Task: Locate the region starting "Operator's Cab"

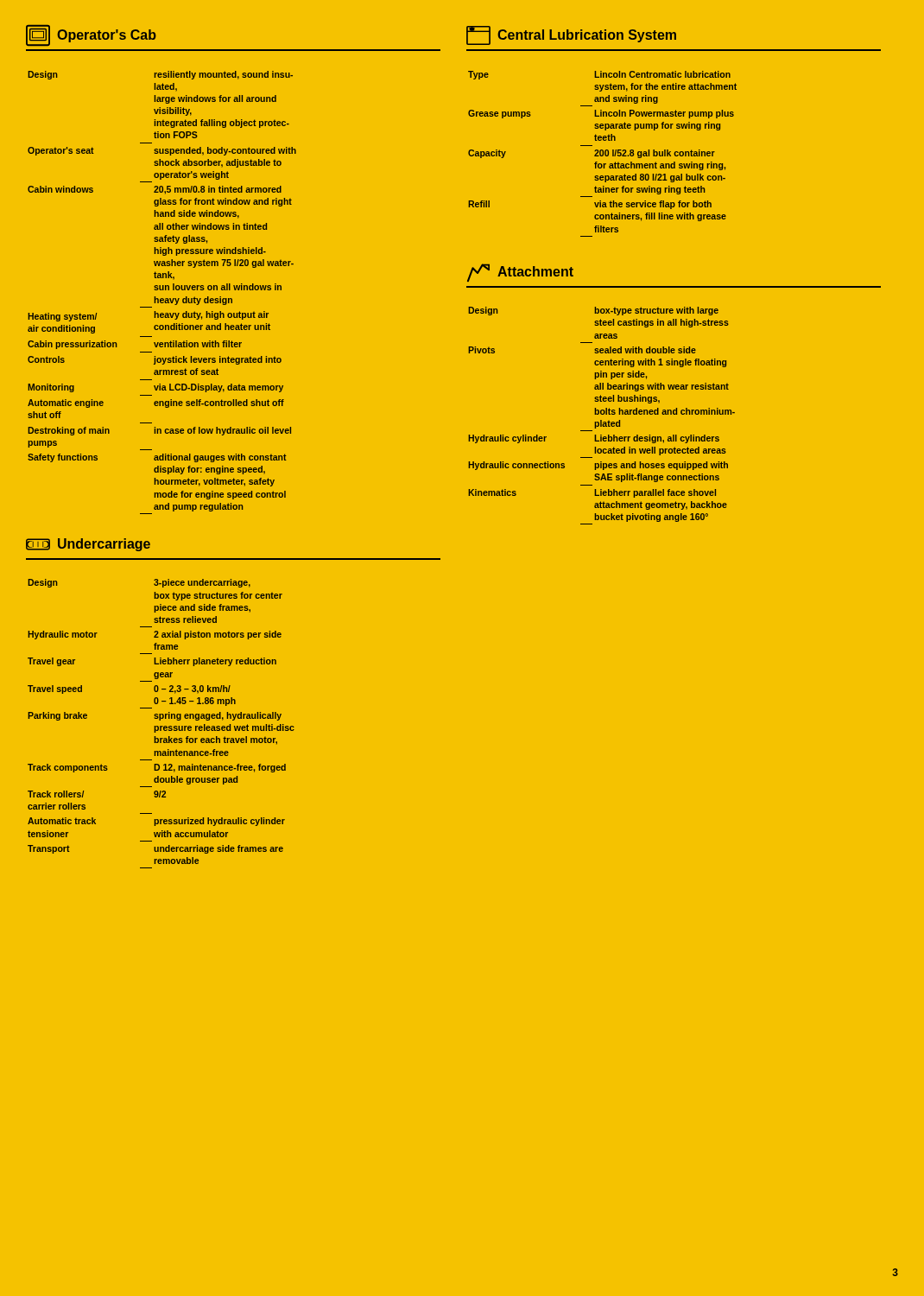Action: [233, 38]
